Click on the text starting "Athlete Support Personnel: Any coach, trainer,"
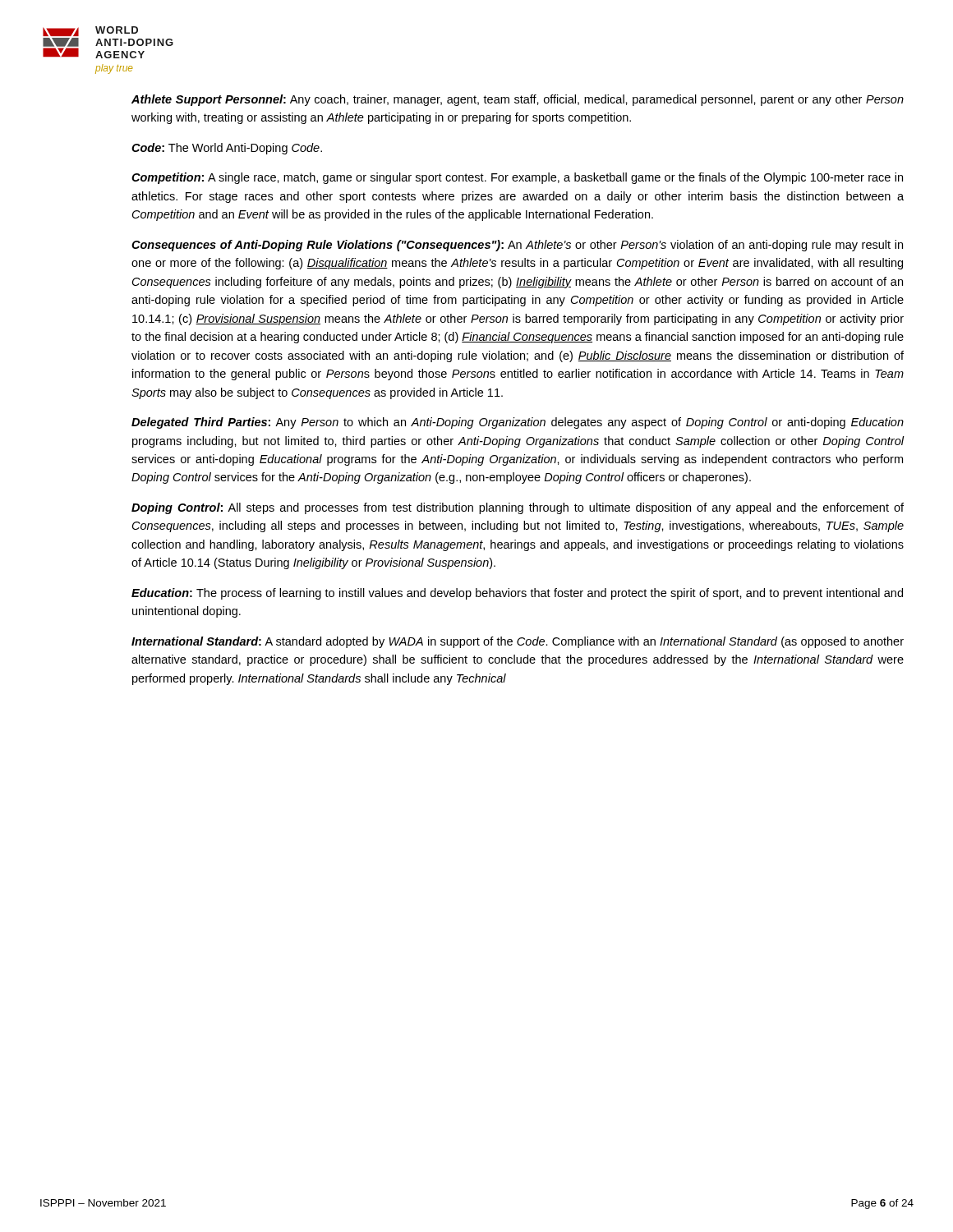Screen dimensions: 1232x953 [518, 109]
